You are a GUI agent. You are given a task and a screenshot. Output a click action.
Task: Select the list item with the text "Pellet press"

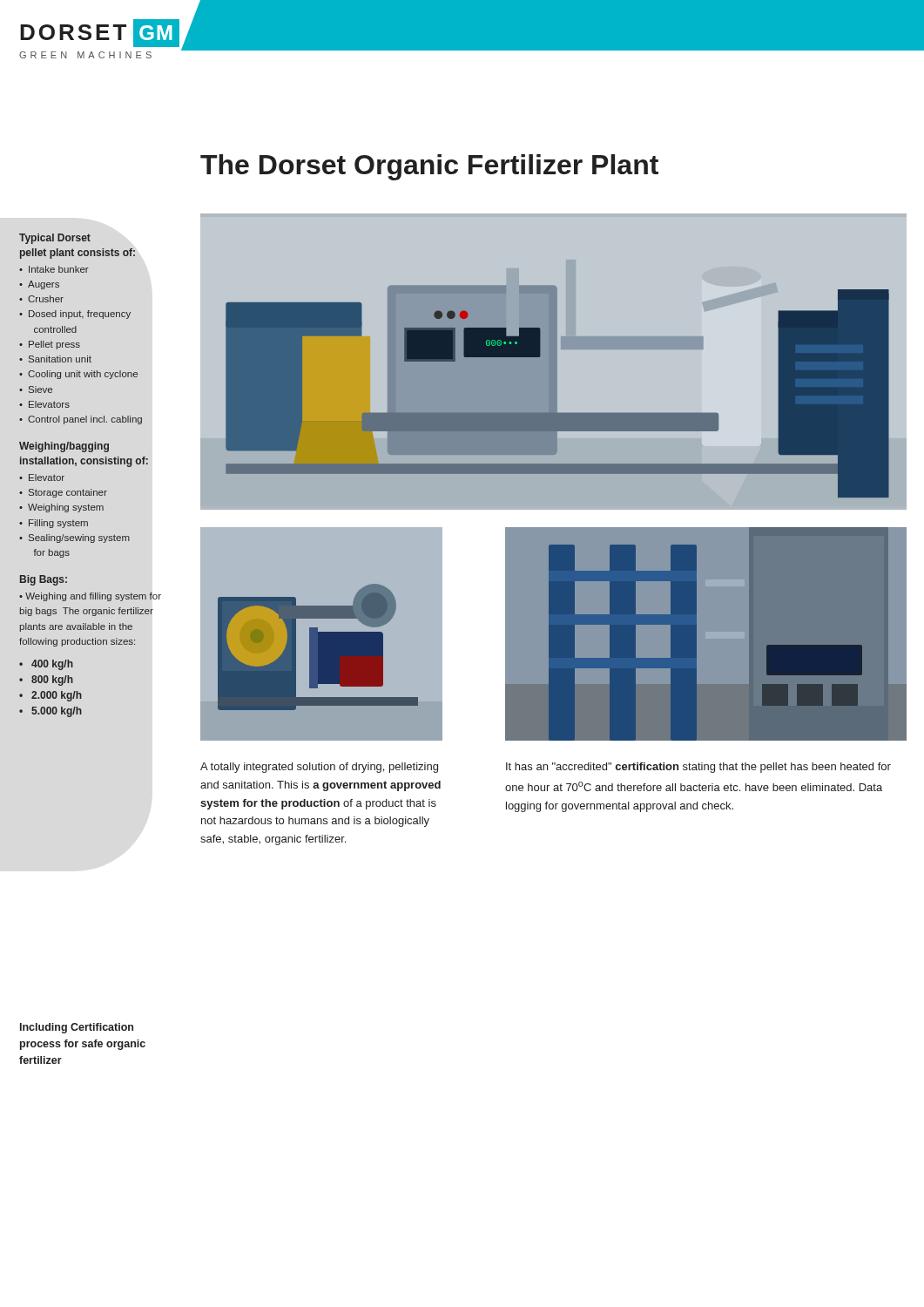54,344
